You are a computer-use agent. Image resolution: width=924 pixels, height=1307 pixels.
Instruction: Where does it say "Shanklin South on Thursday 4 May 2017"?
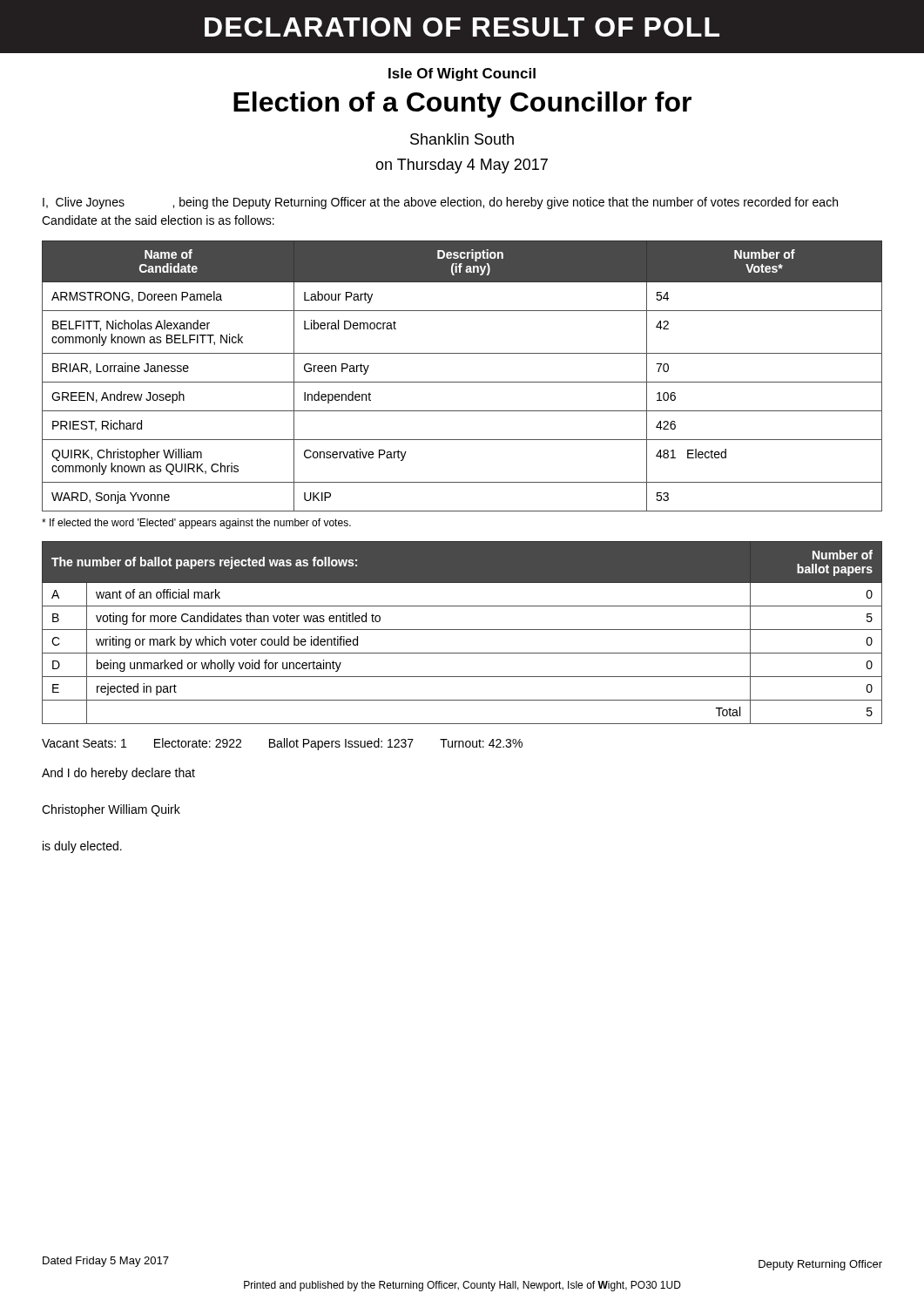pos(462,152)
